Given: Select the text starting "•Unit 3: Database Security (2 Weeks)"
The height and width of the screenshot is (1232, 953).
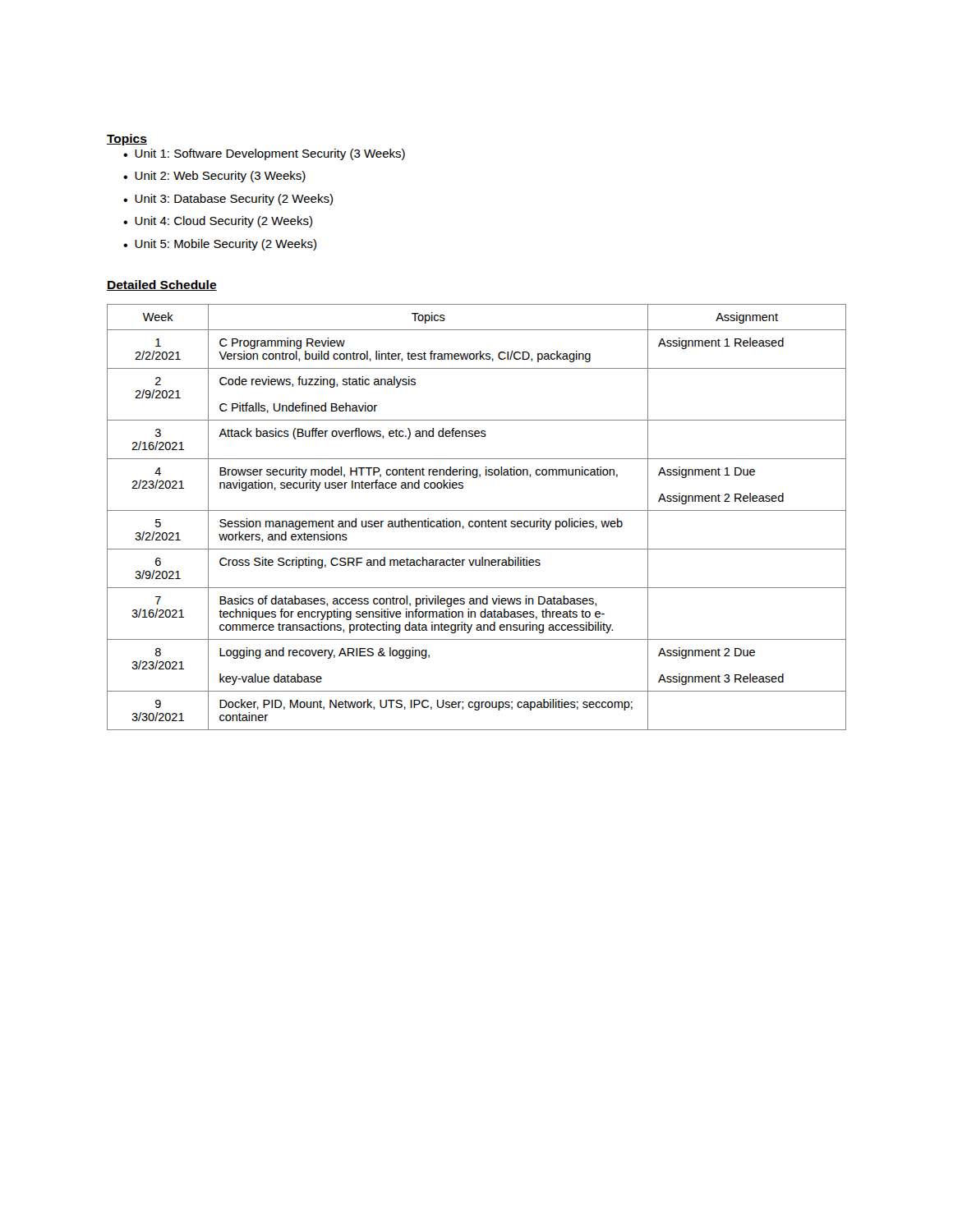Looking at the screenshot, I should point(228,200).
